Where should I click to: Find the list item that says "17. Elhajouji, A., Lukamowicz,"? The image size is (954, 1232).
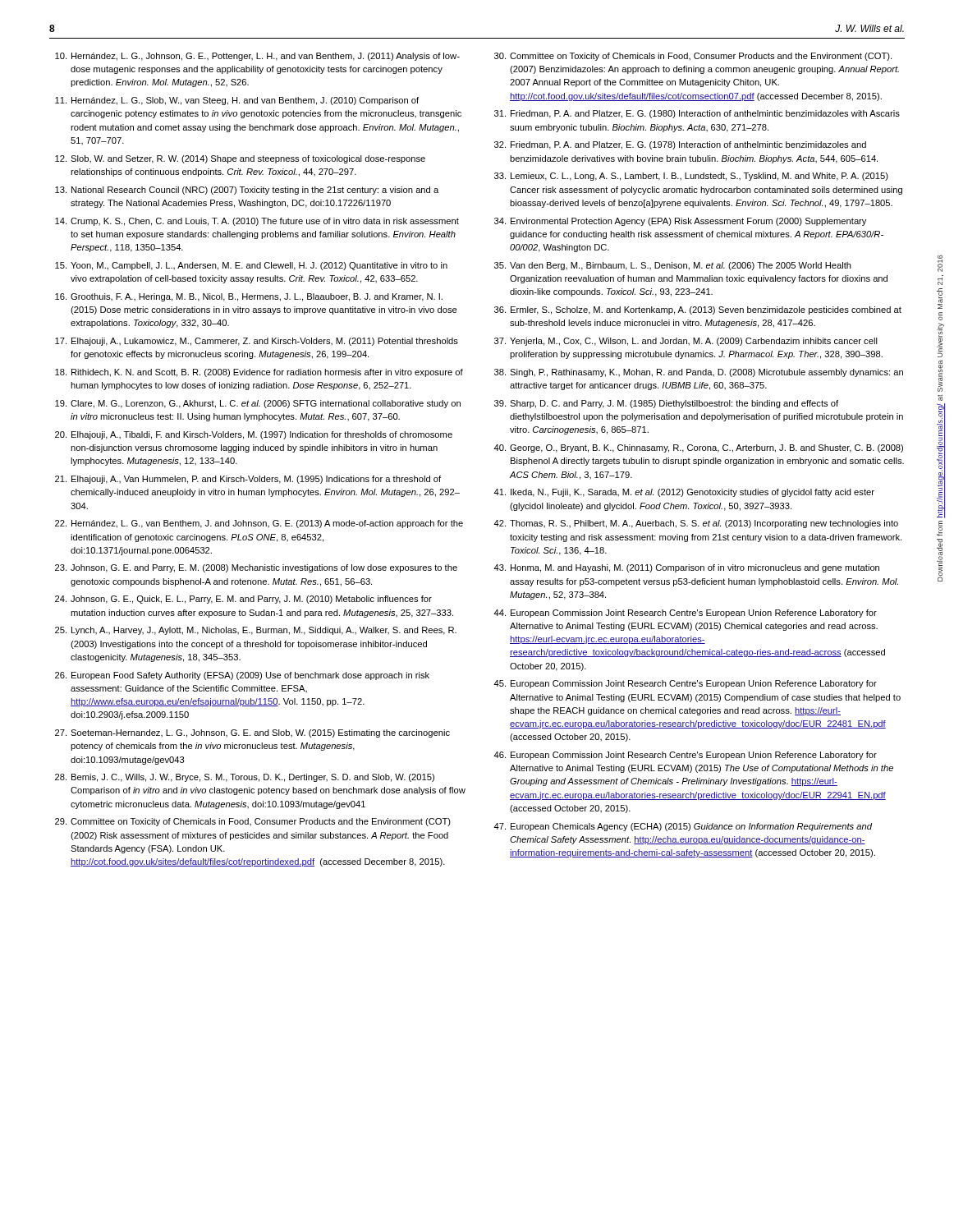click(257, 348)
